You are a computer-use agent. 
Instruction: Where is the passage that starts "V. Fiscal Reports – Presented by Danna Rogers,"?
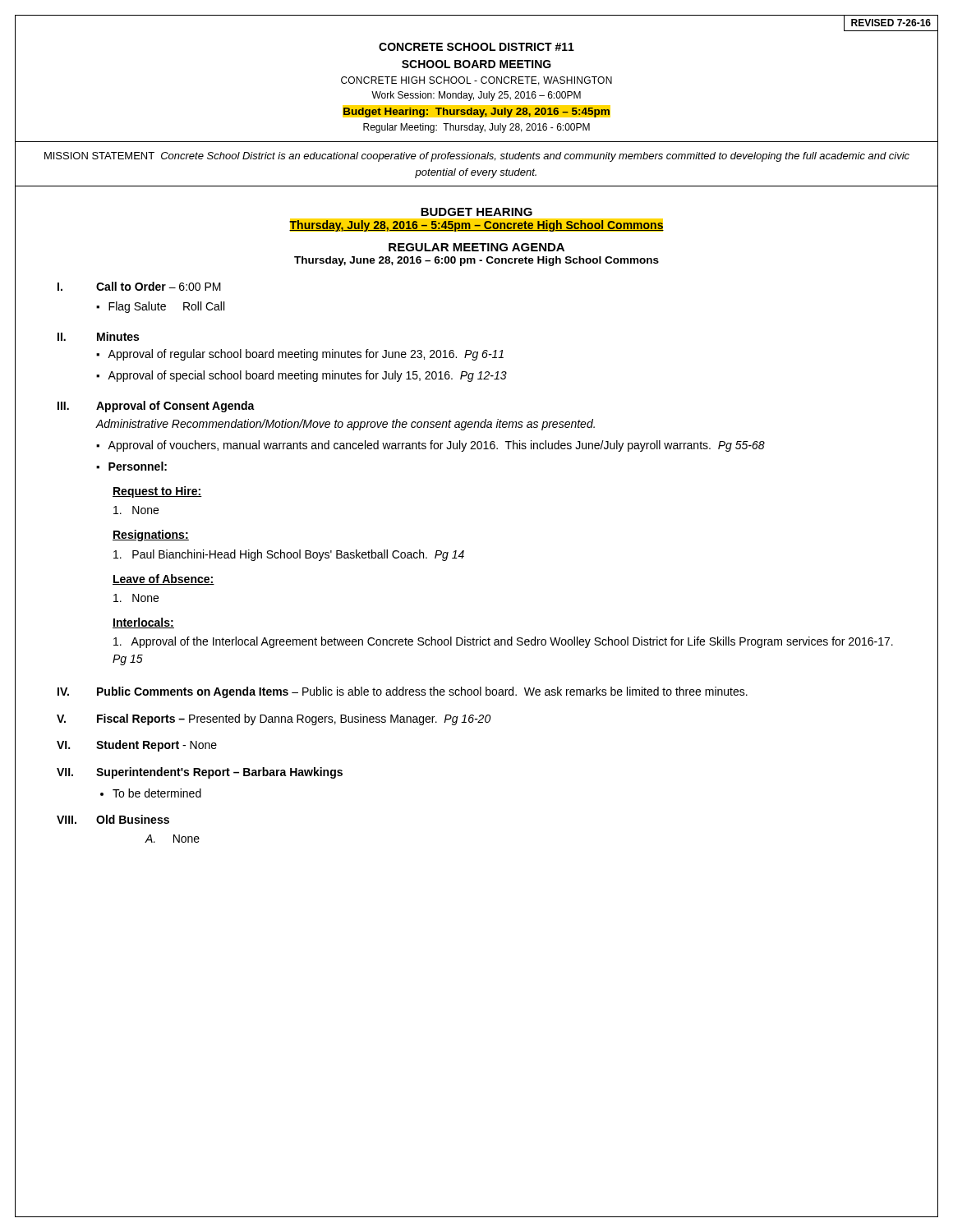476,719
